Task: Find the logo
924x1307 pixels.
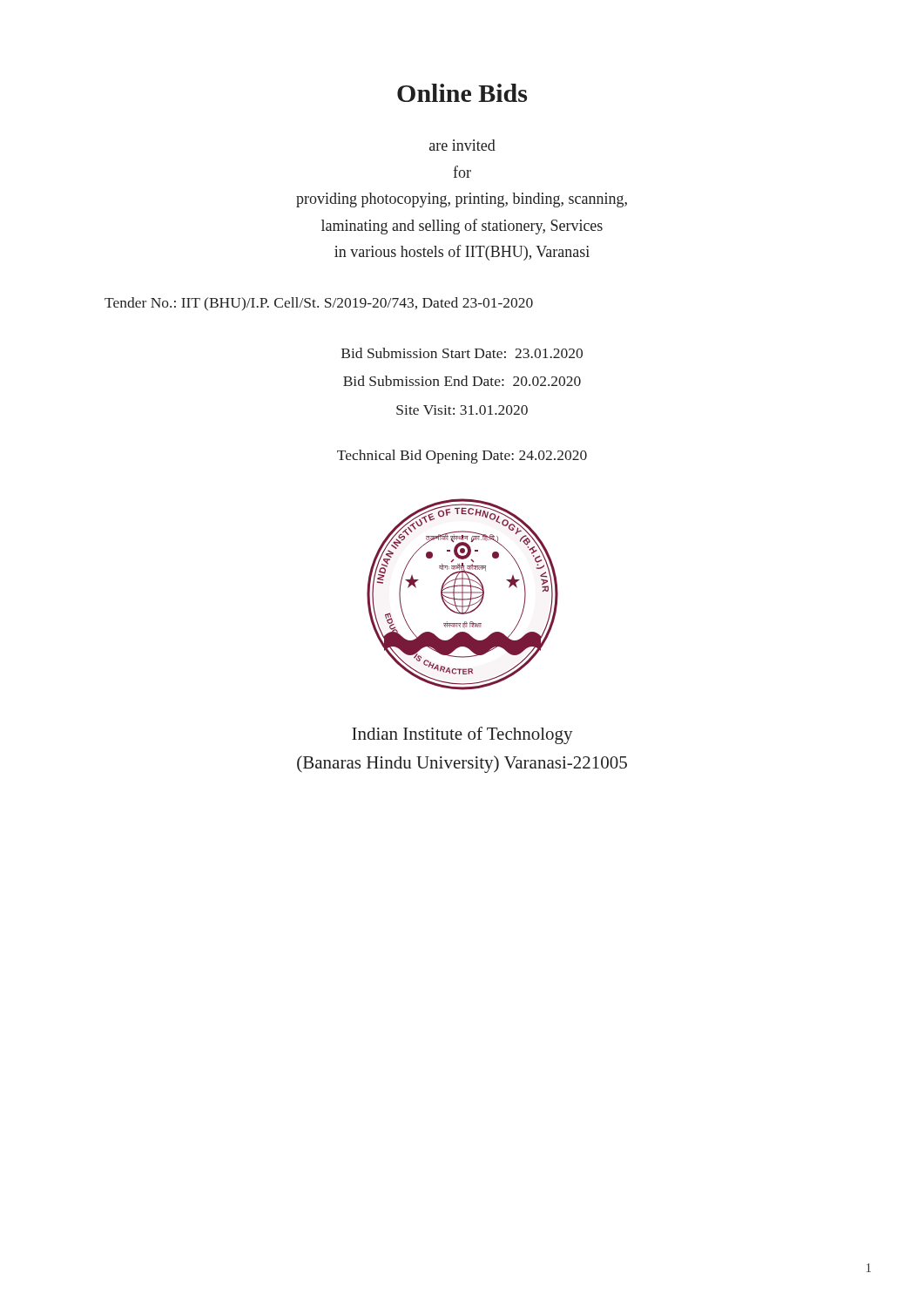Action: pyautogui.click(x=462, y=596)
